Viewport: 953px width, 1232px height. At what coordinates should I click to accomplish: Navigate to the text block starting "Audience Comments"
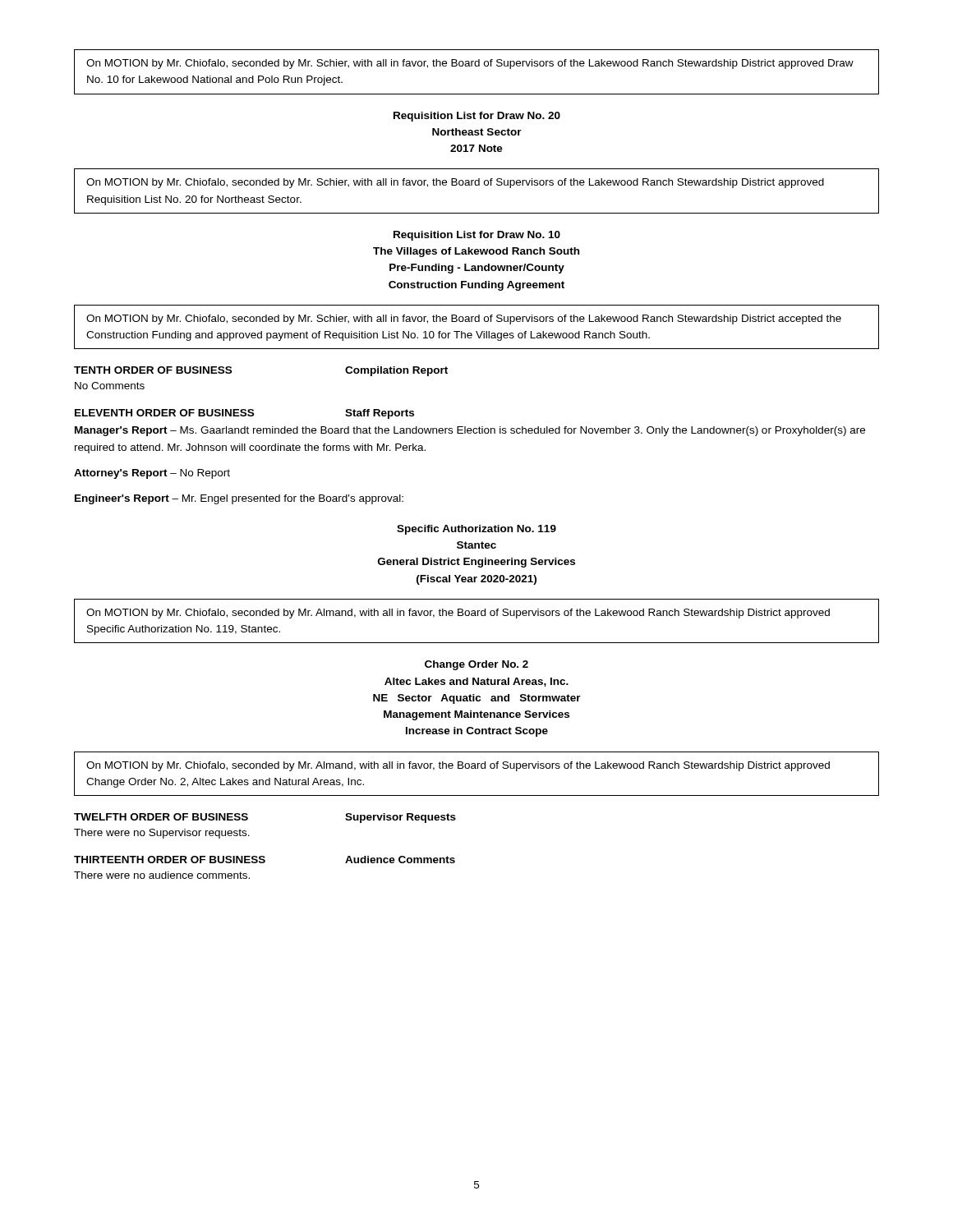pyautogui.click(x=400, y=860)
